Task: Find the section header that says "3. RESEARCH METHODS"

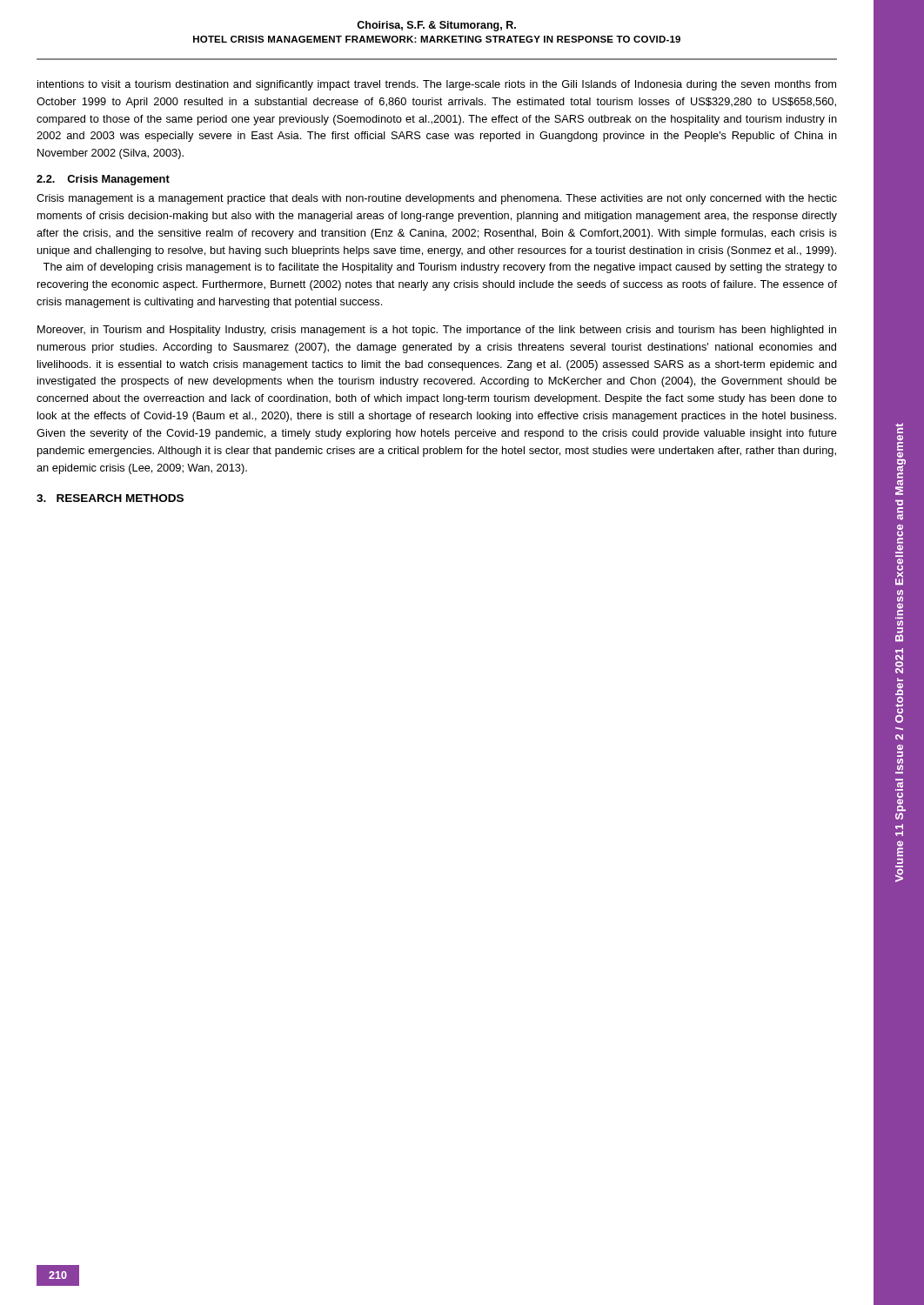Action: (x=110, y=498)
